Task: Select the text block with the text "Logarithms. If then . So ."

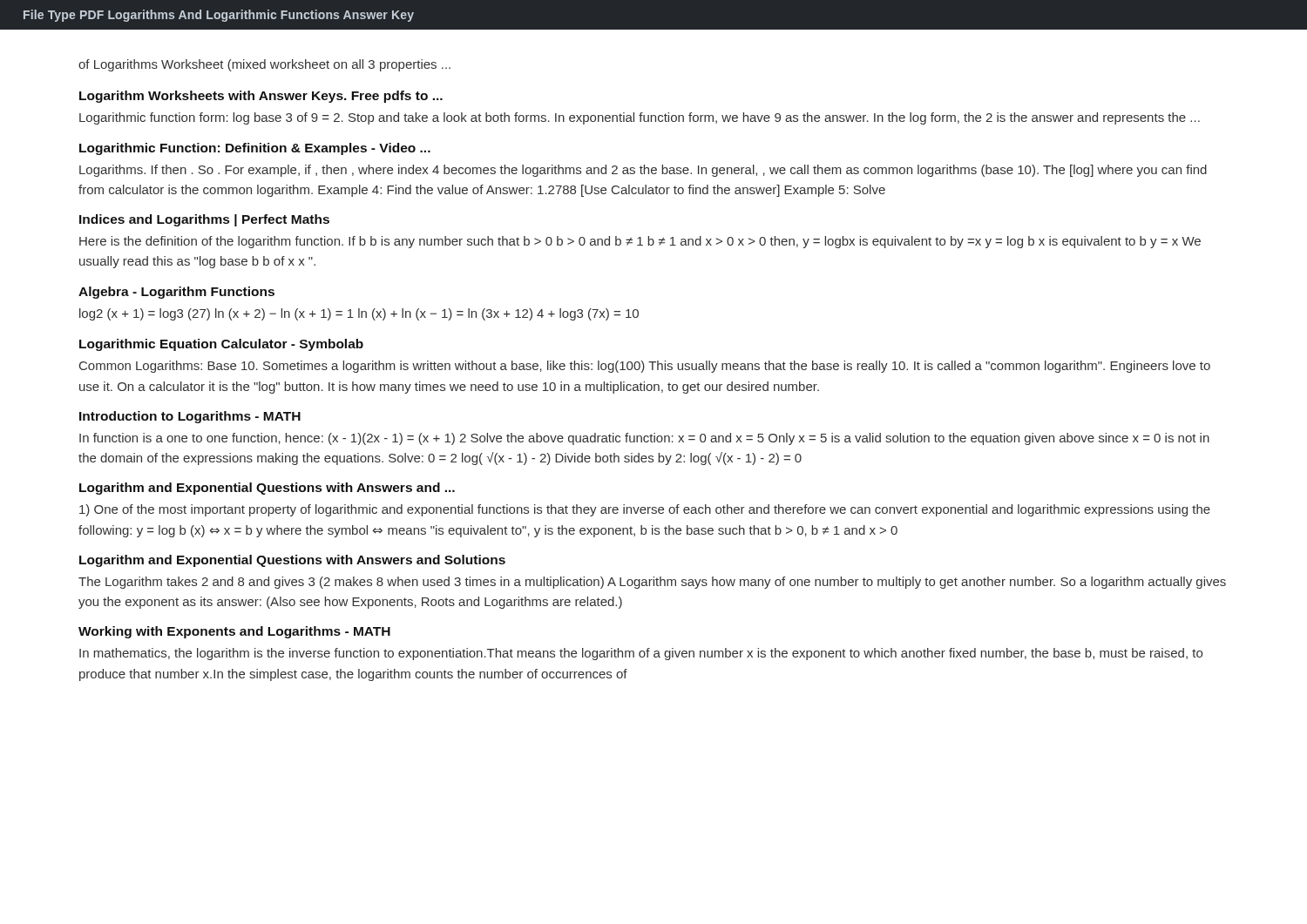Action: [643, 179]
